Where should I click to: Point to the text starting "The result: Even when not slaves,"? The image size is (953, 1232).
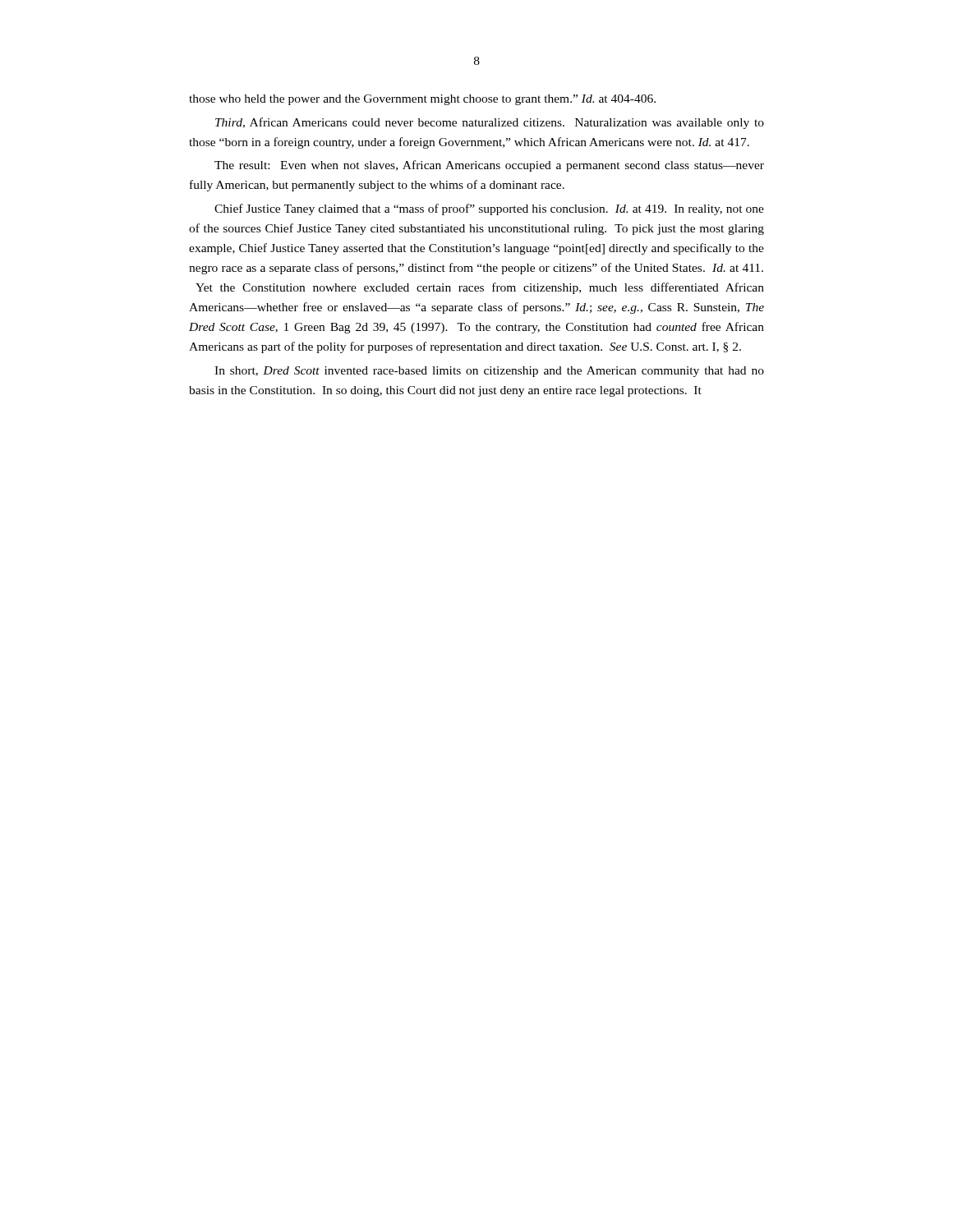[x=476, y=175]
